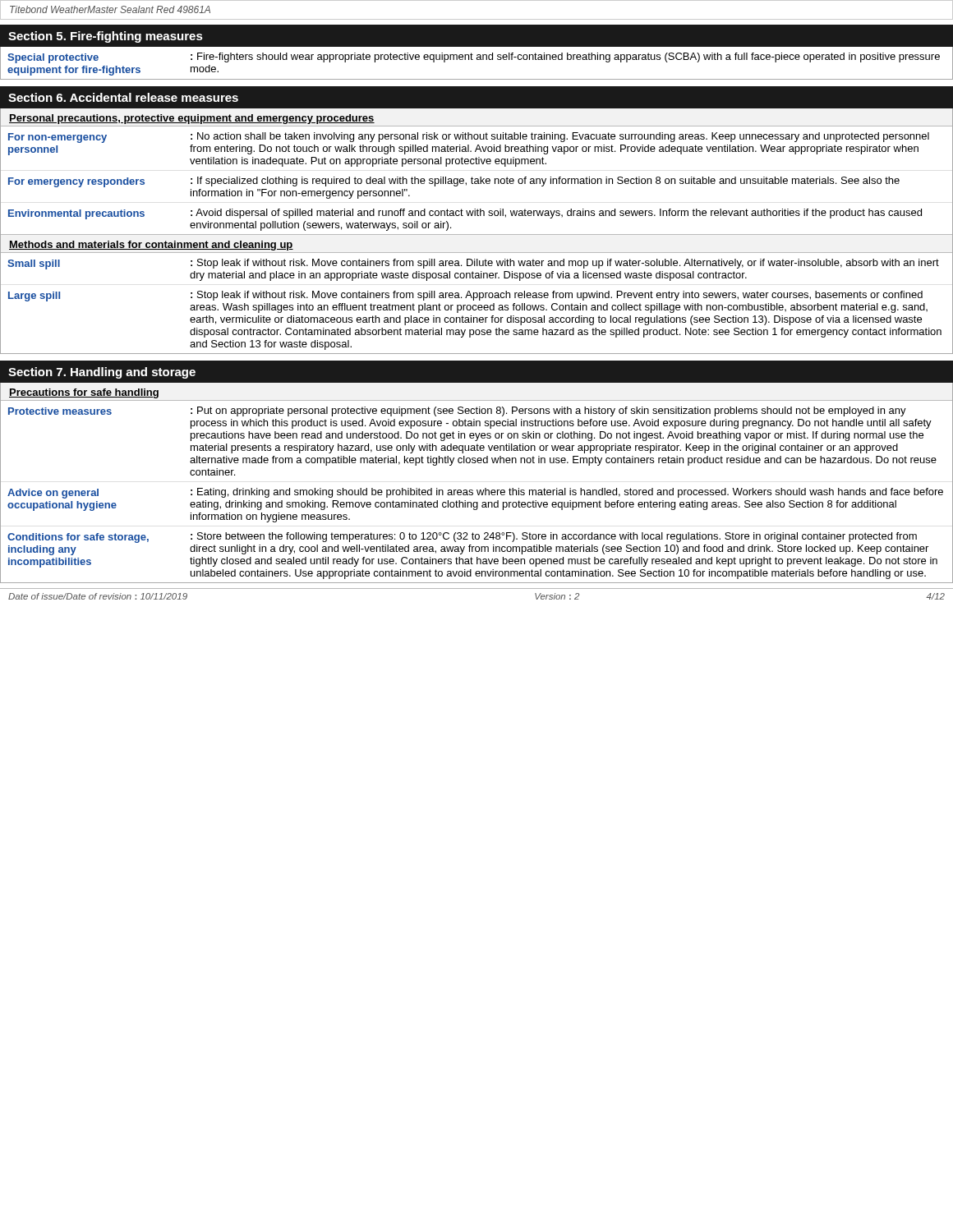Find the table that mentions ": No action shall be"
The height and width of the screenshot is (1232, 953).
476,180
